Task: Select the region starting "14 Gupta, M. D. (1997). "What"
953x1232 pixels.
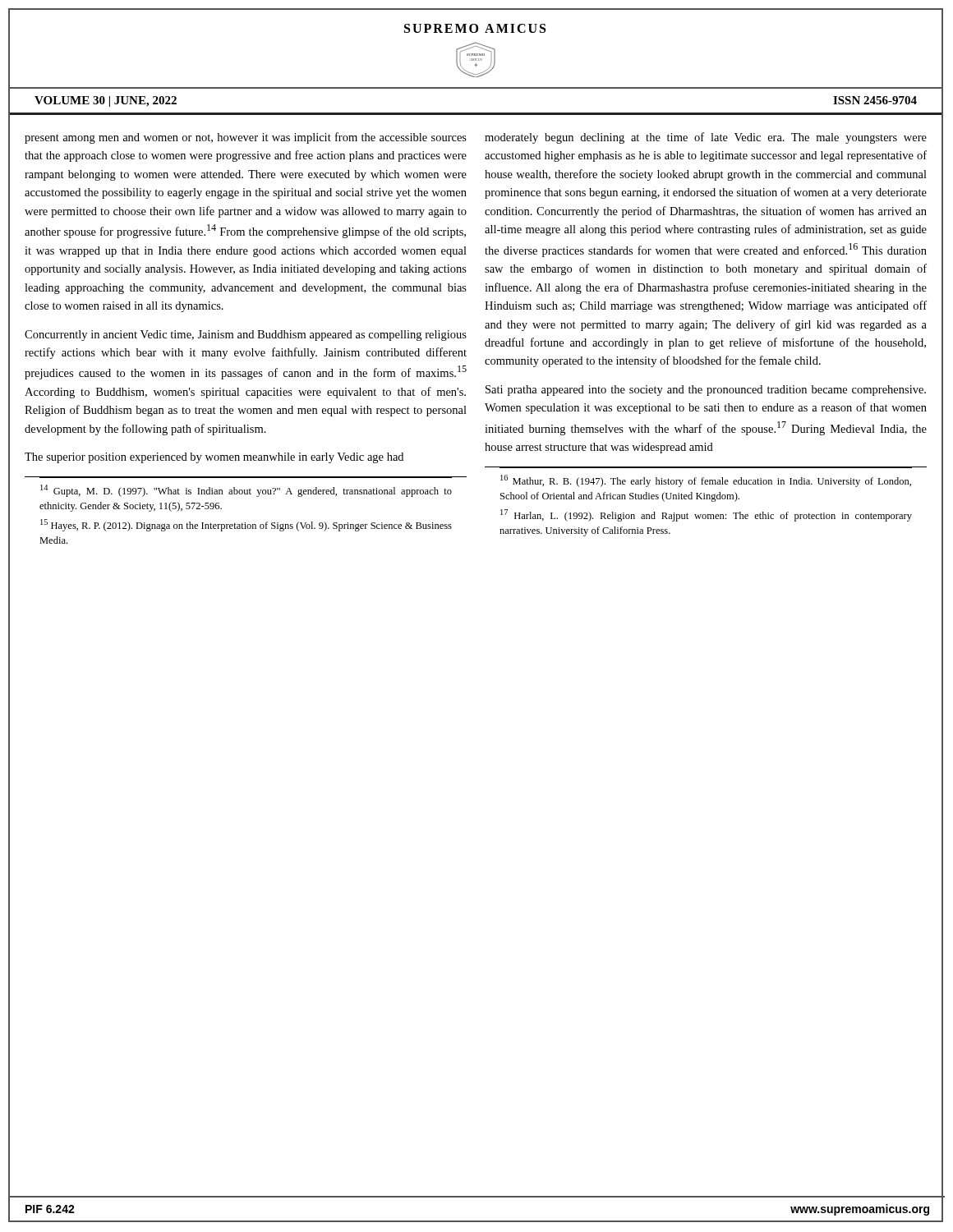Action: [x=246, y=515]
